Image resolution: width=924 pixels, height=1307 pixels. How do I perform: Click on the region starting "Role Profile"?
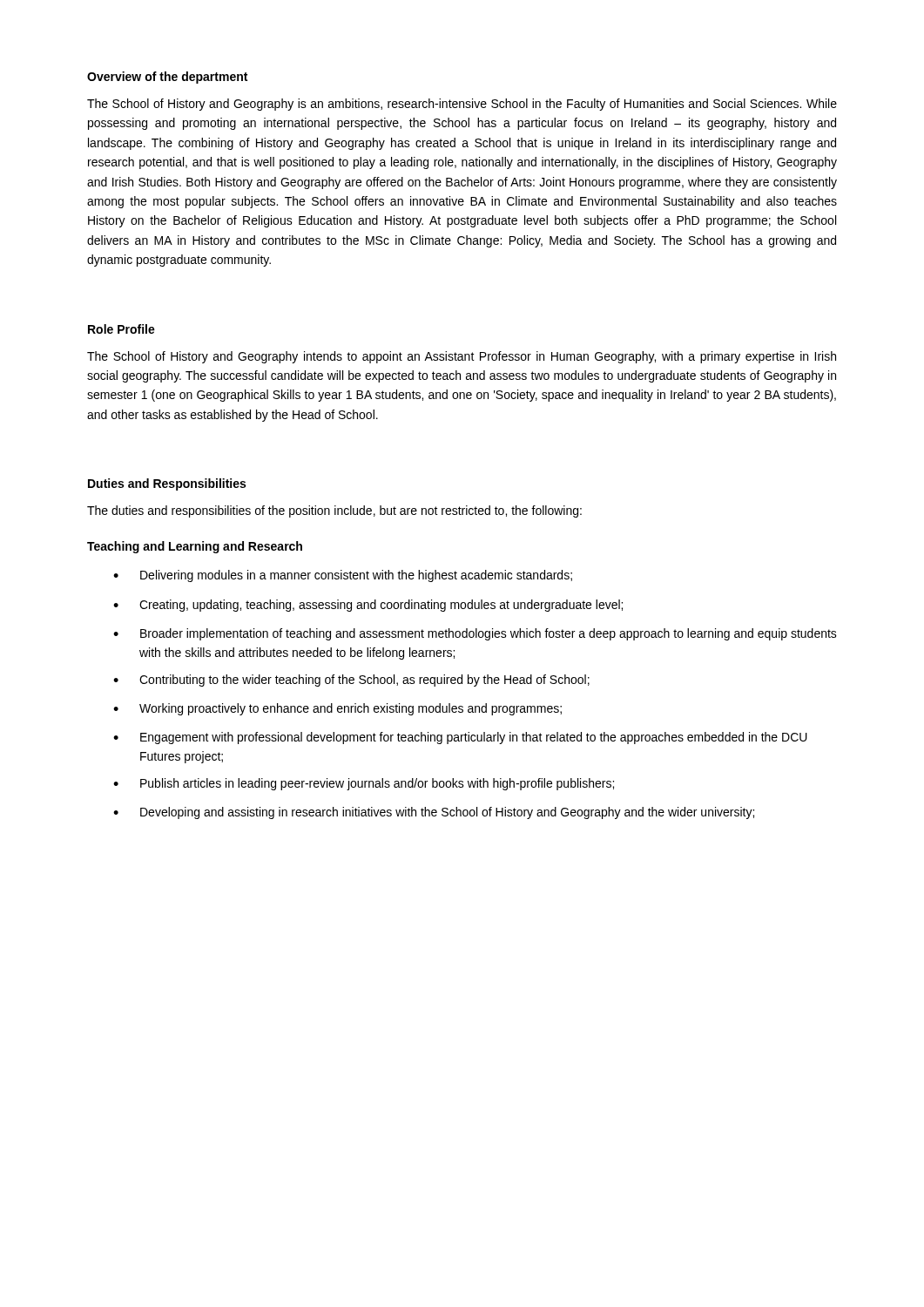121,329
